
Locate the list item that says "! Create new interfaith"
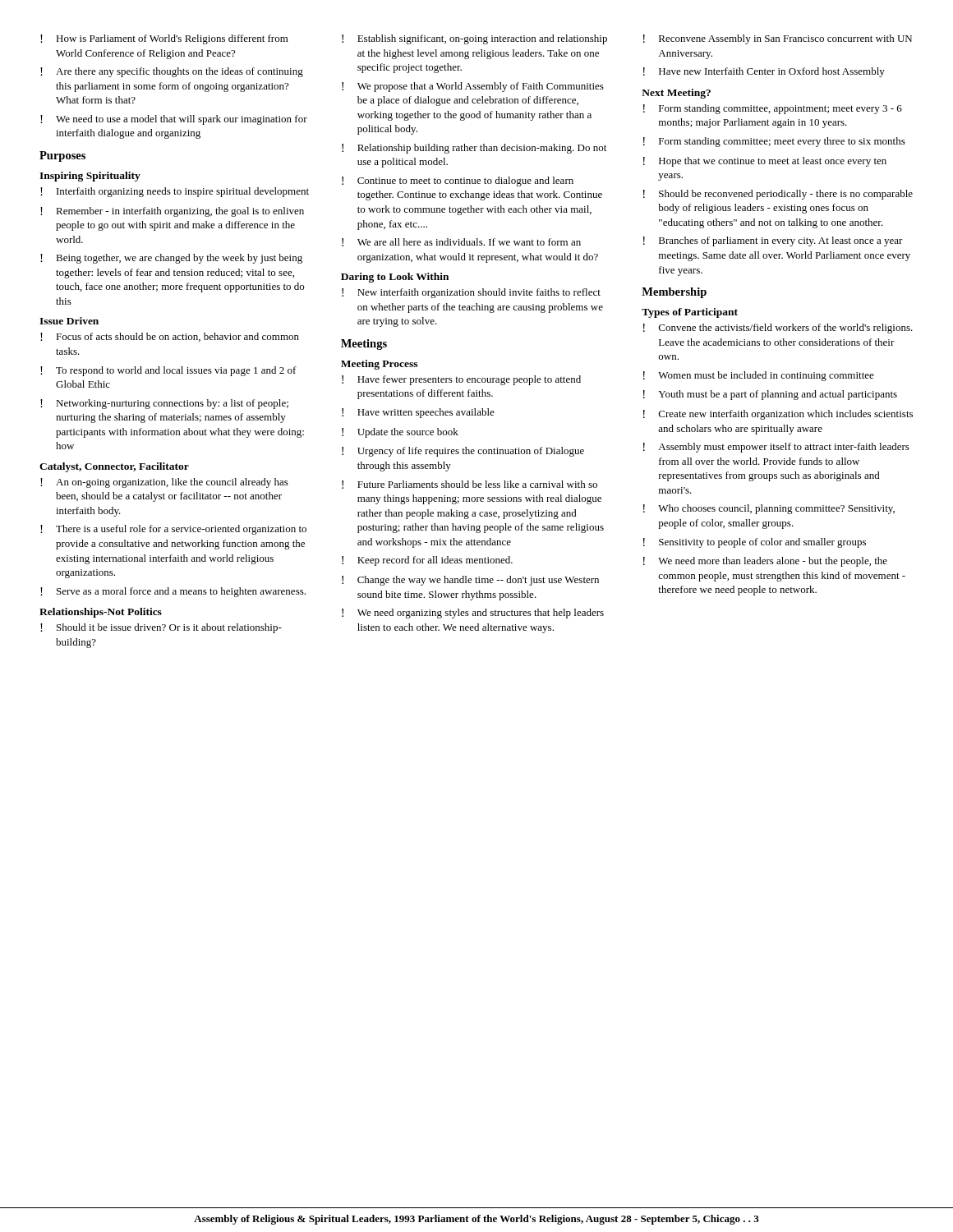778,421
